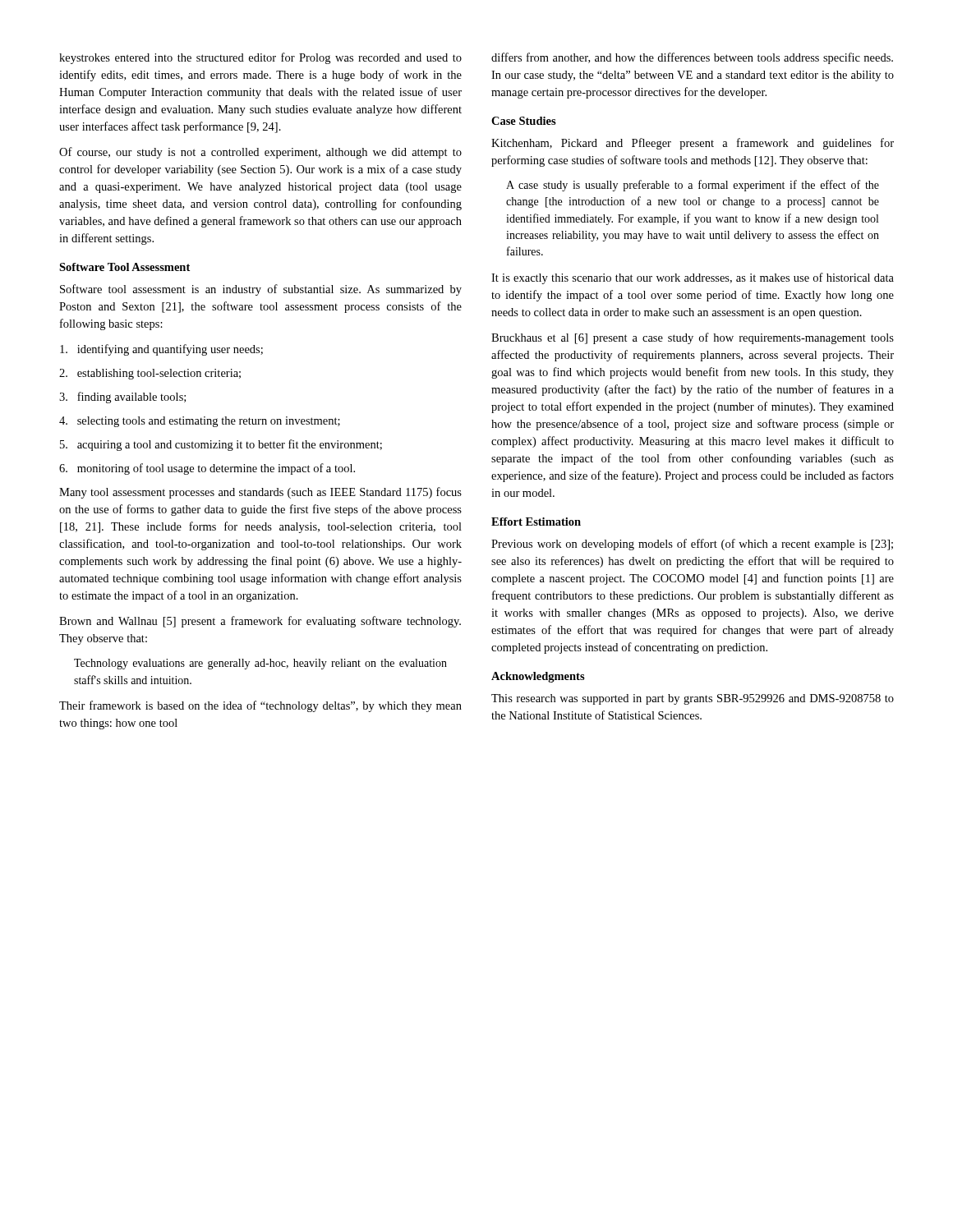Find the block starting "identifying and quantifying user needs;"

(x=260, y=350)
